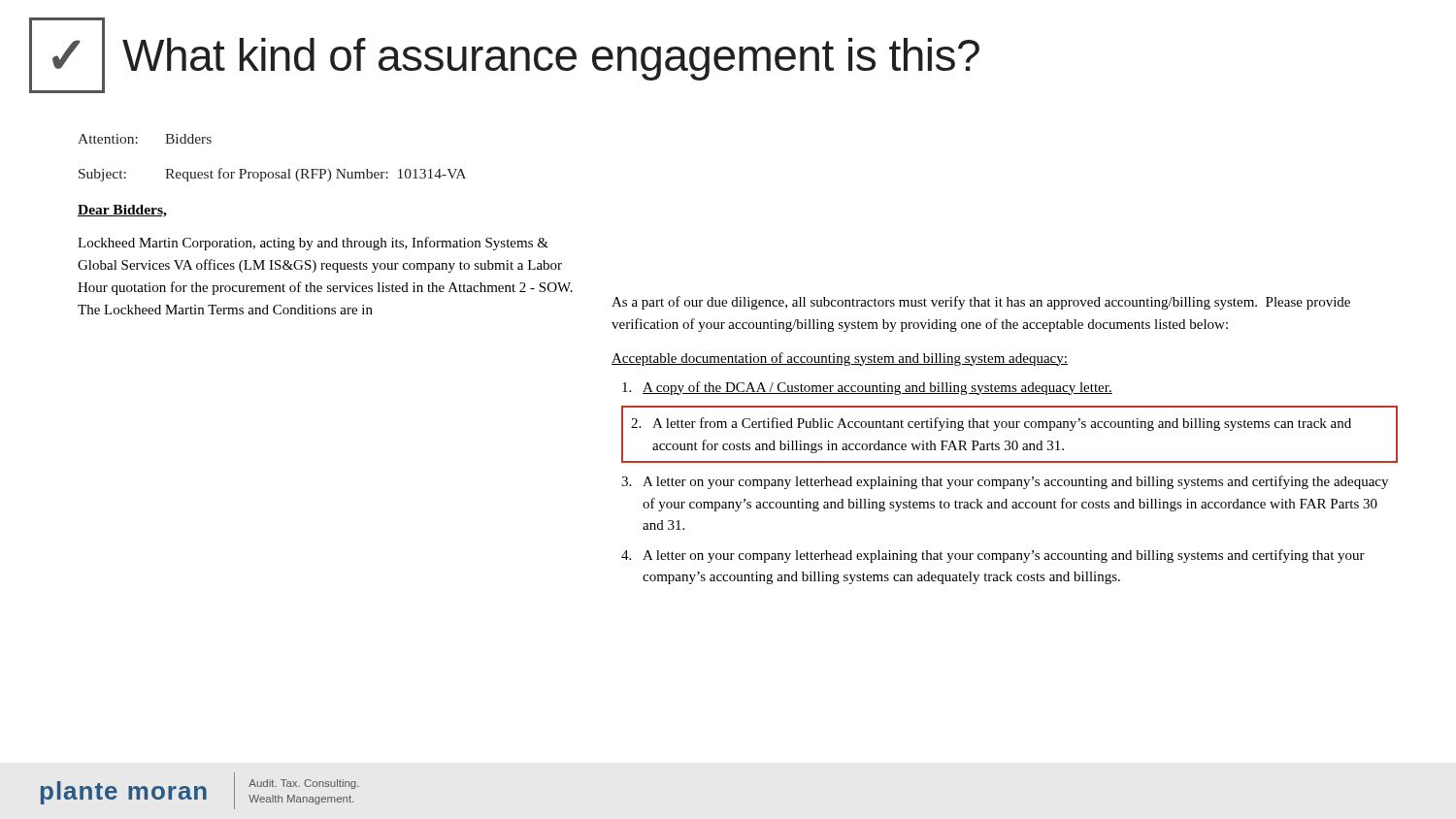Image resolution: width=1456 pixels, height=819 pixels.
Task: Point to the block beginning "3. A letter on your"
Action: pos(1010,503)
